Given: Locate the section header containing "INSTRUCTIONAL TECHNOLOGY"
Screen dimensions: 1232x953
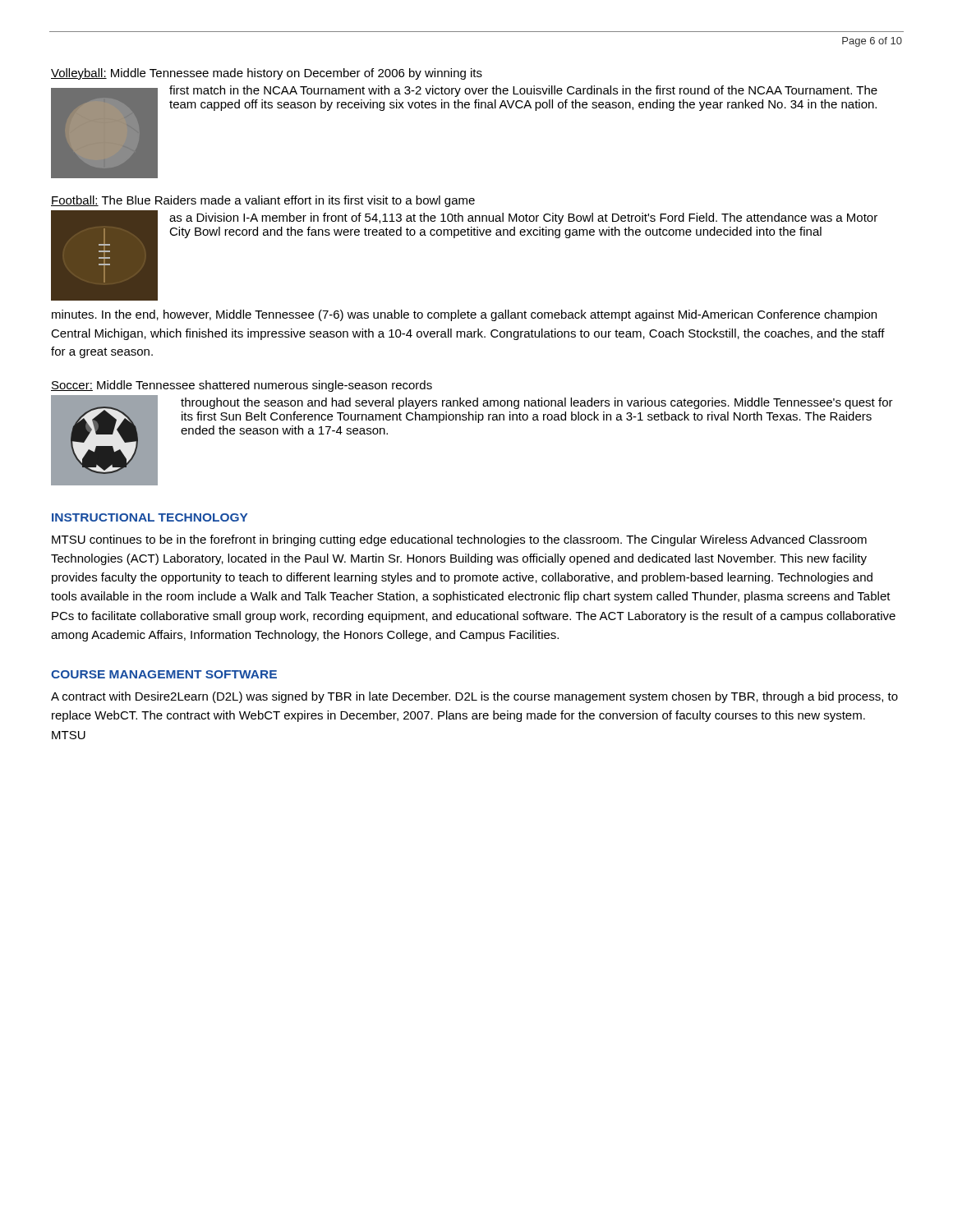Looking at the screenshot, I should [x=149, y=517].
